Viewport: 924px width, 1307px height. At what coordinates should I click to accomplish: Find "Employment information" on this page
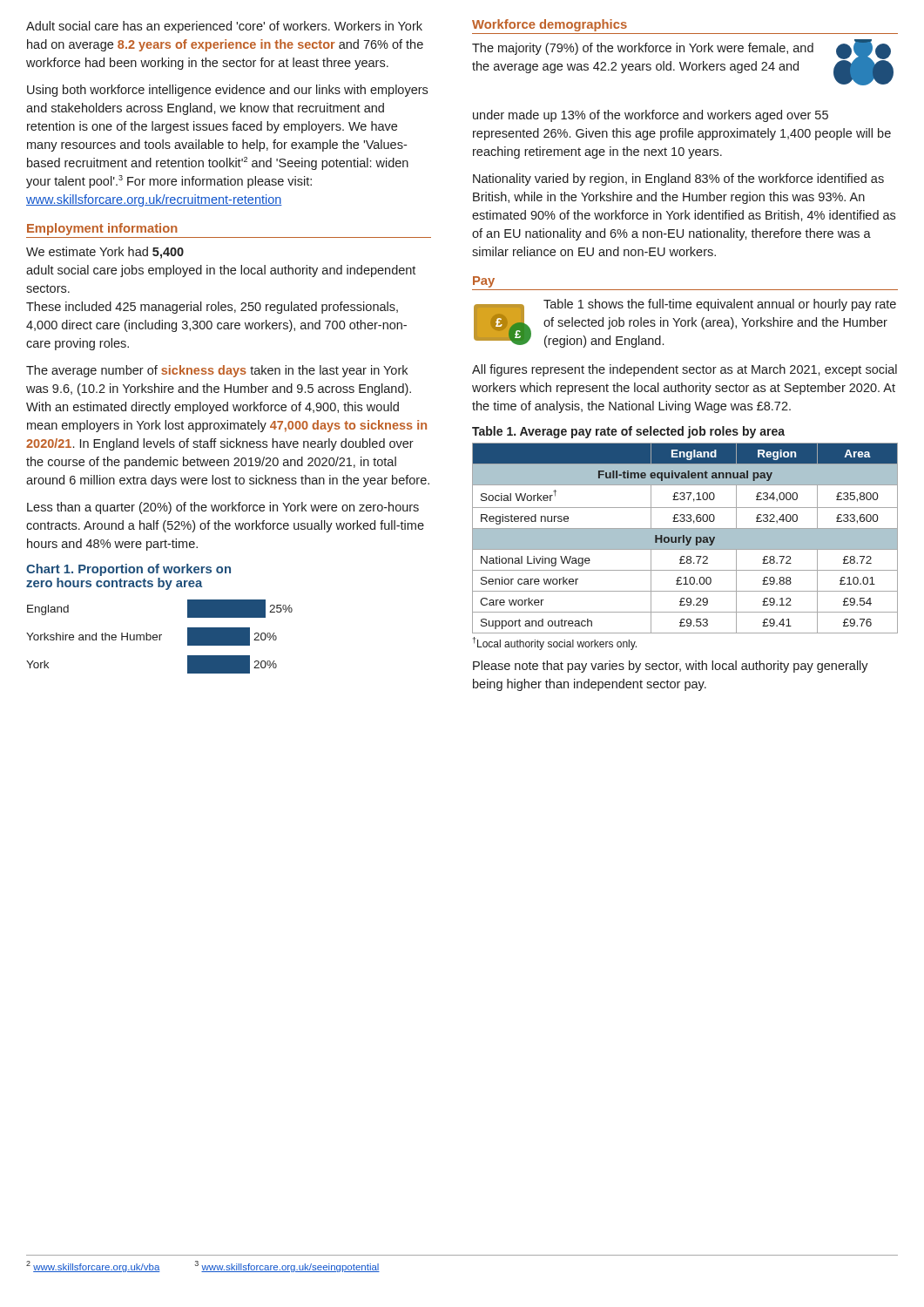click(x=102, y=228)
